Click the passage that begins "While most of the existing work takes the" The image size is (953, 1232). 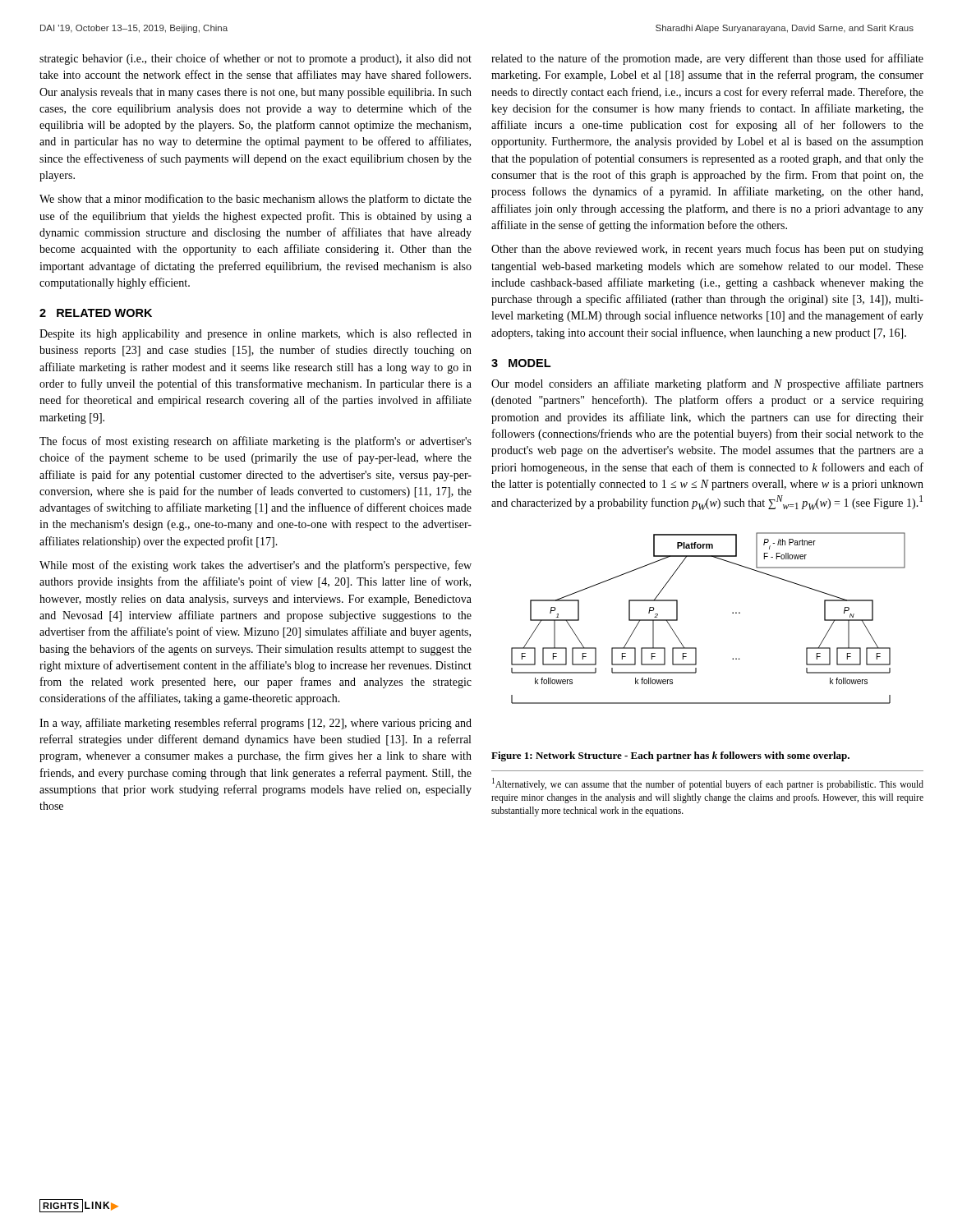click(255, 633)
